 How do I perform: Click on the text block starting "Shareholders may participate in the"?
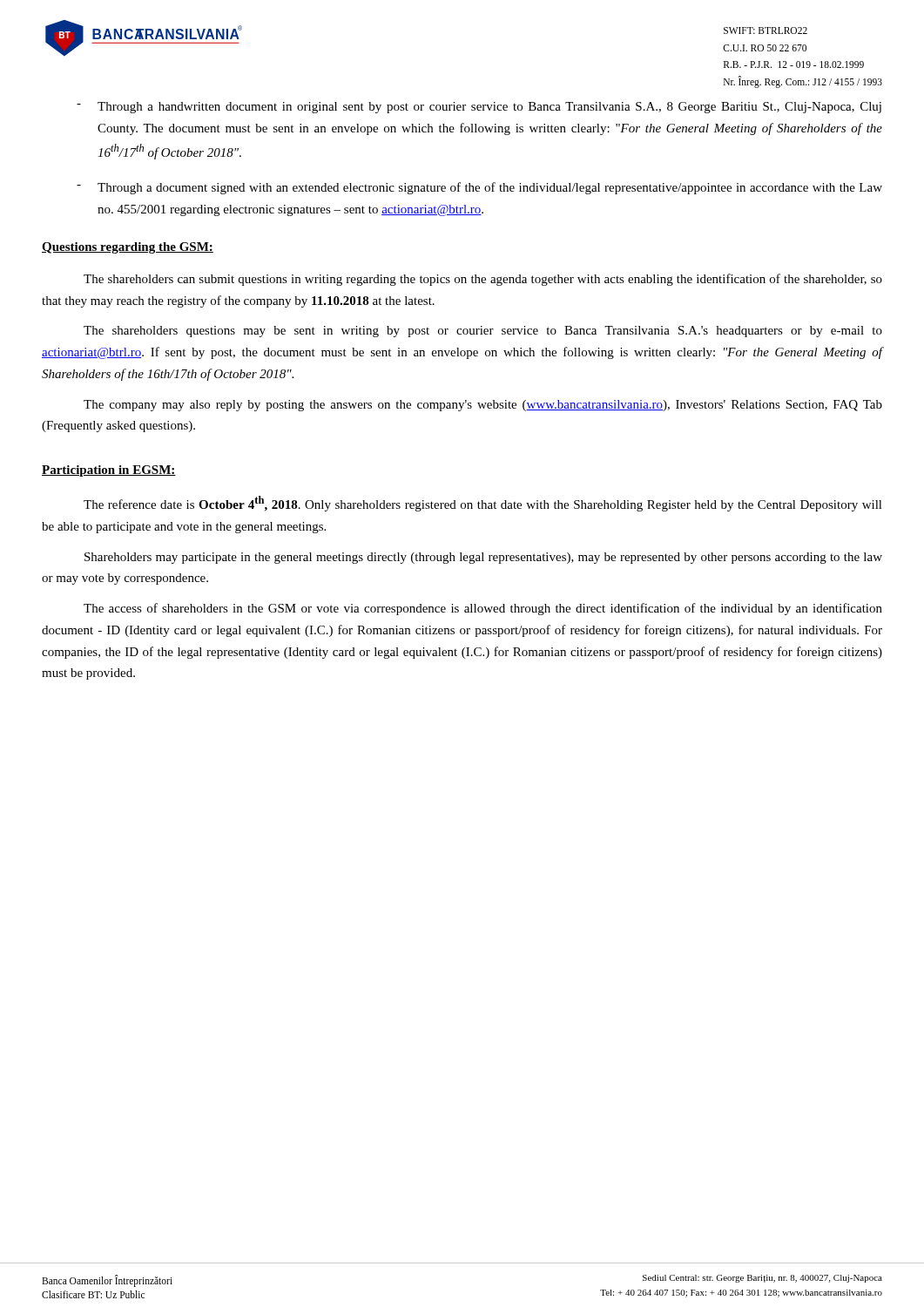click(x=462, y=567)
